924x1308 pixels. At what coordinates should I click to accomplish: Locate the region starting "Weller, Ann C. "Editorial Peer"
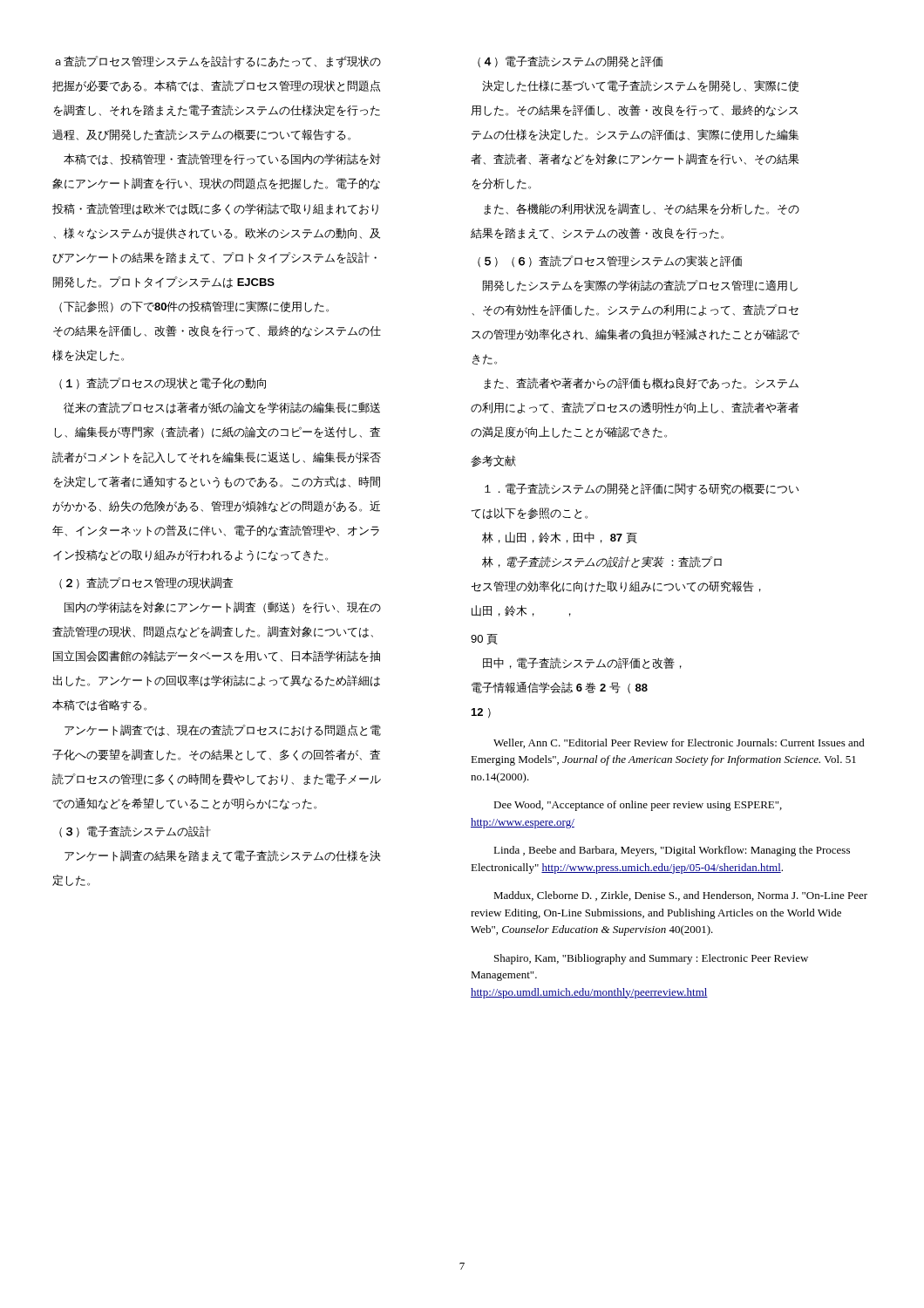(x=671, y=759)
